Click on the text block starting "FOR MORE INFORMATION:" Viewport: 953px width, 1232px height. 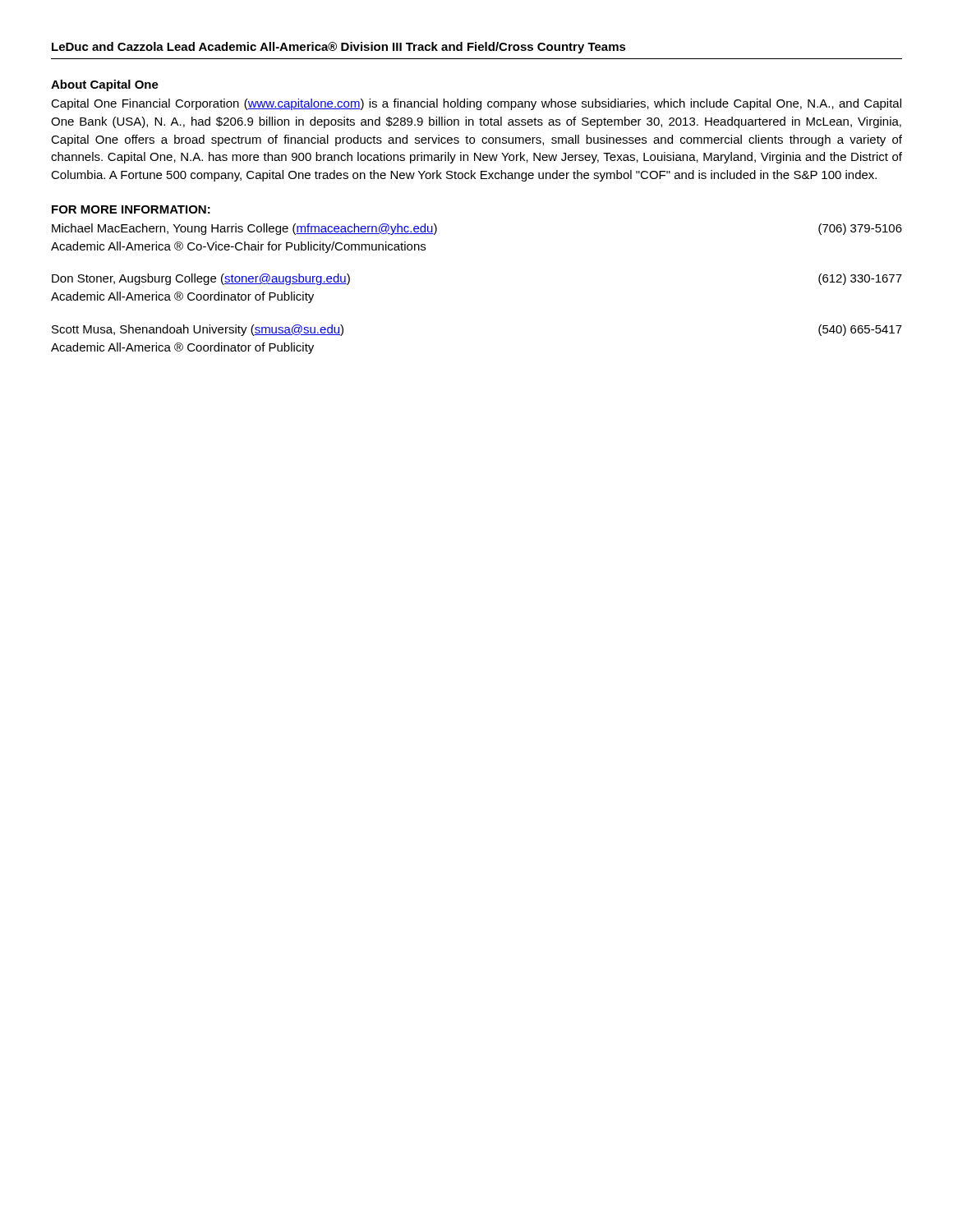(x=131, y=209)
